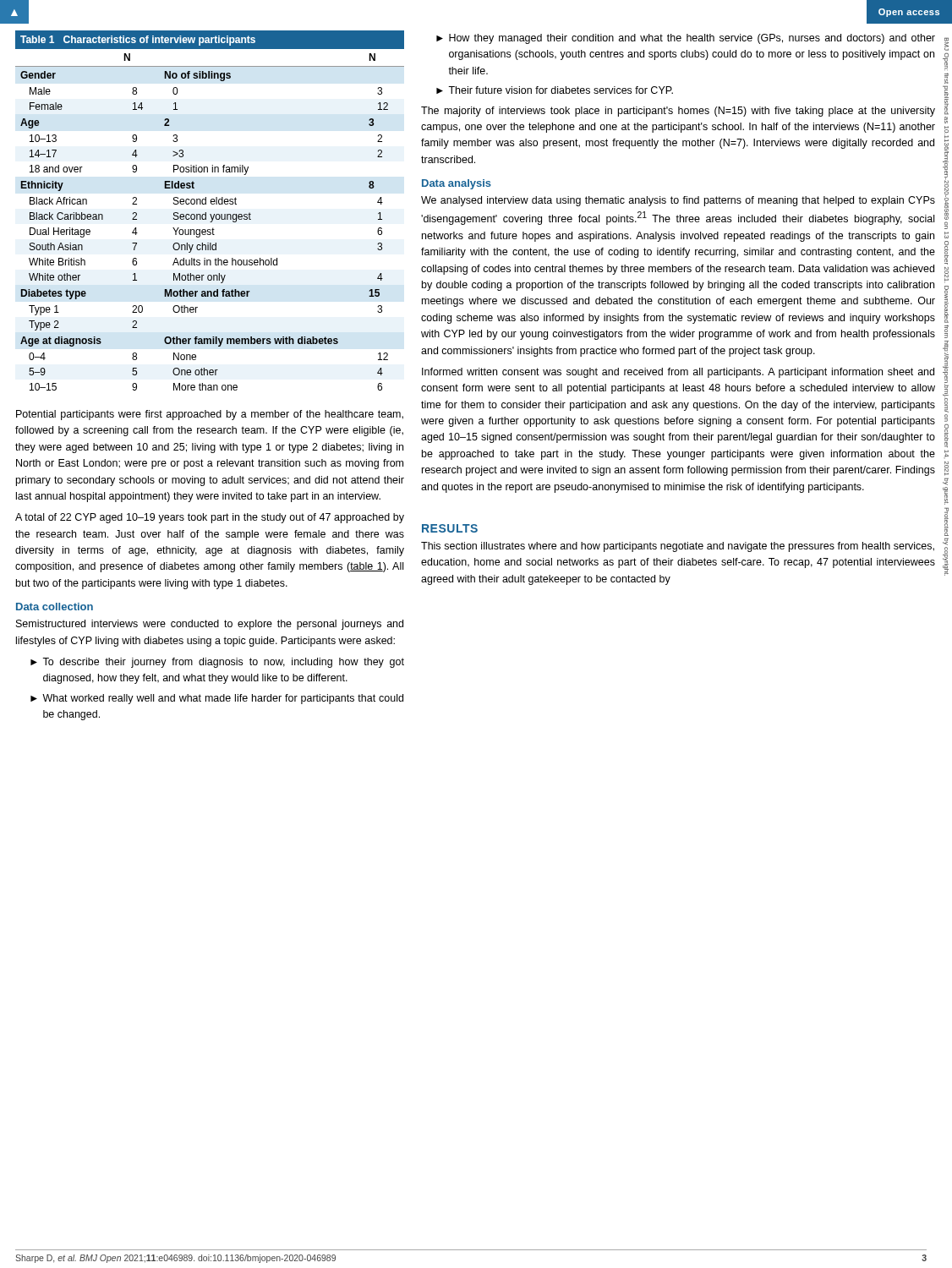Image resolution: width=952 pixels, height=1268 pixels.
Task: Select the table that reads "White other"
Action: [210, 213]
